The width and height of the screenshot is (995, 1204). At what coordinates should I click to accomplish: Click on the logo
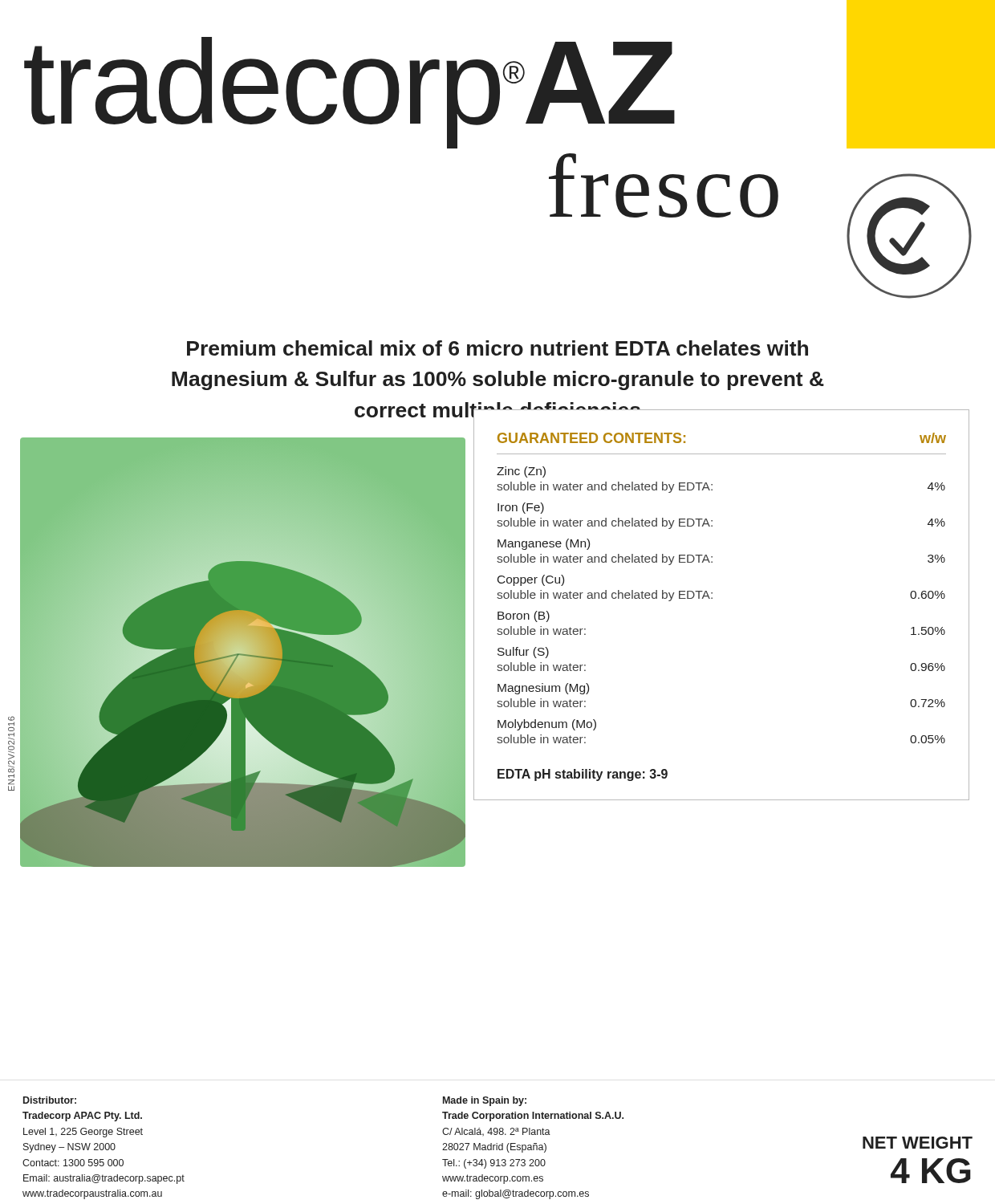(909, 236)
